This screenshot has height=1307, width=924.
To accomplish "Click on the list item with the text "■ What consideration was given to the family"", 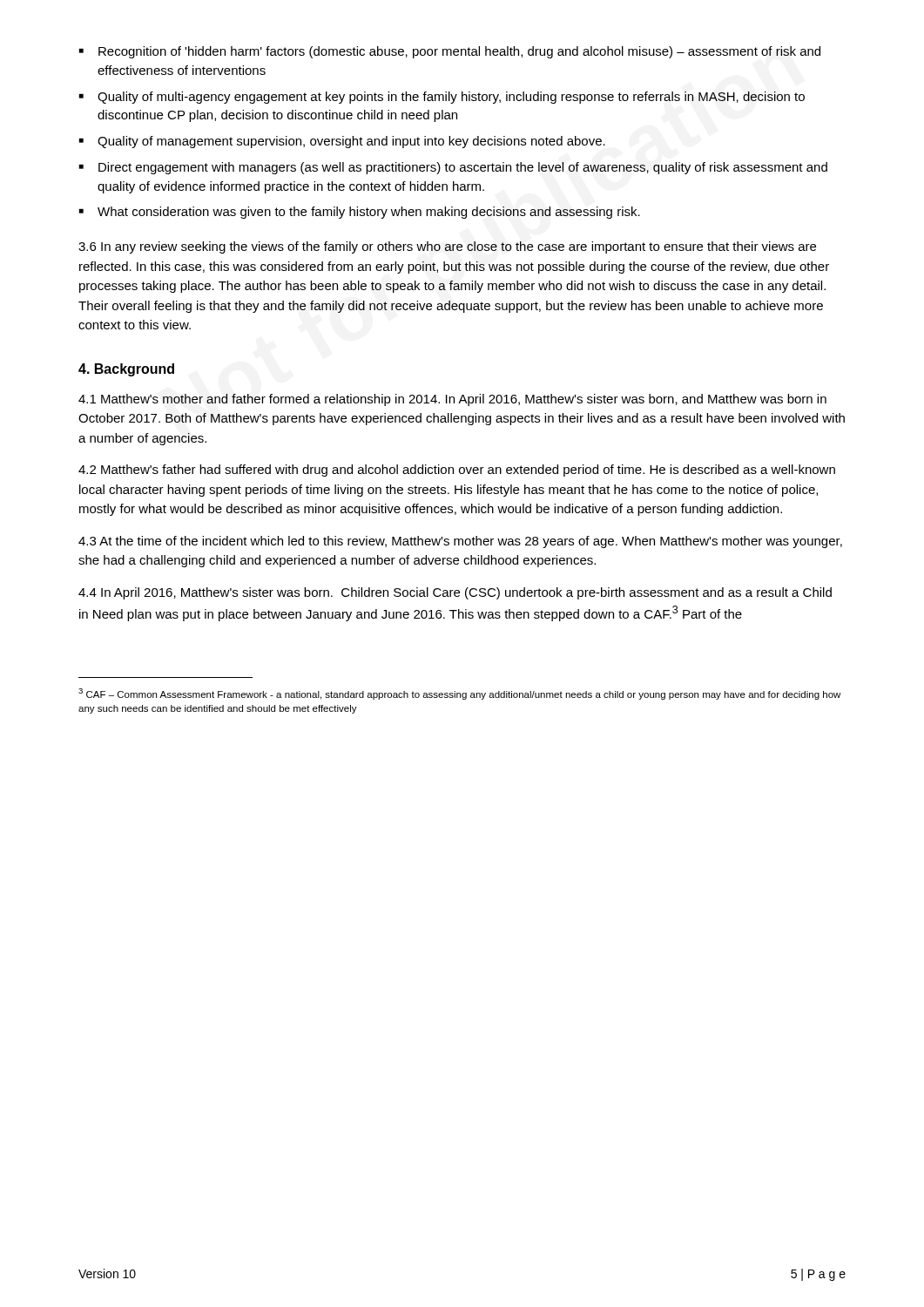I will point(462,212).
